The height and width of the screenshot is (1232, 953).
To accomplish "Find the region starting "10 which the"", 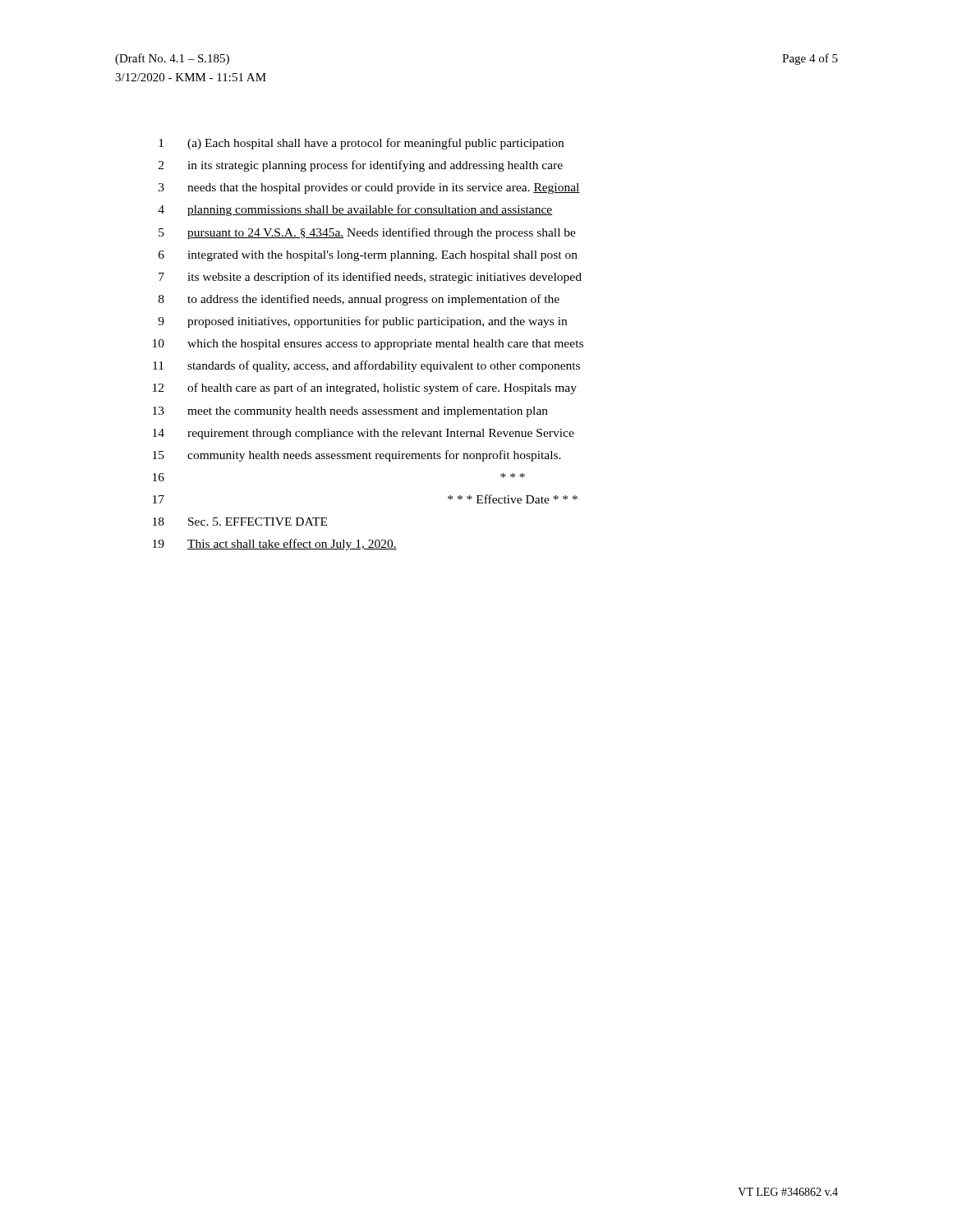I will click(476, 343).
